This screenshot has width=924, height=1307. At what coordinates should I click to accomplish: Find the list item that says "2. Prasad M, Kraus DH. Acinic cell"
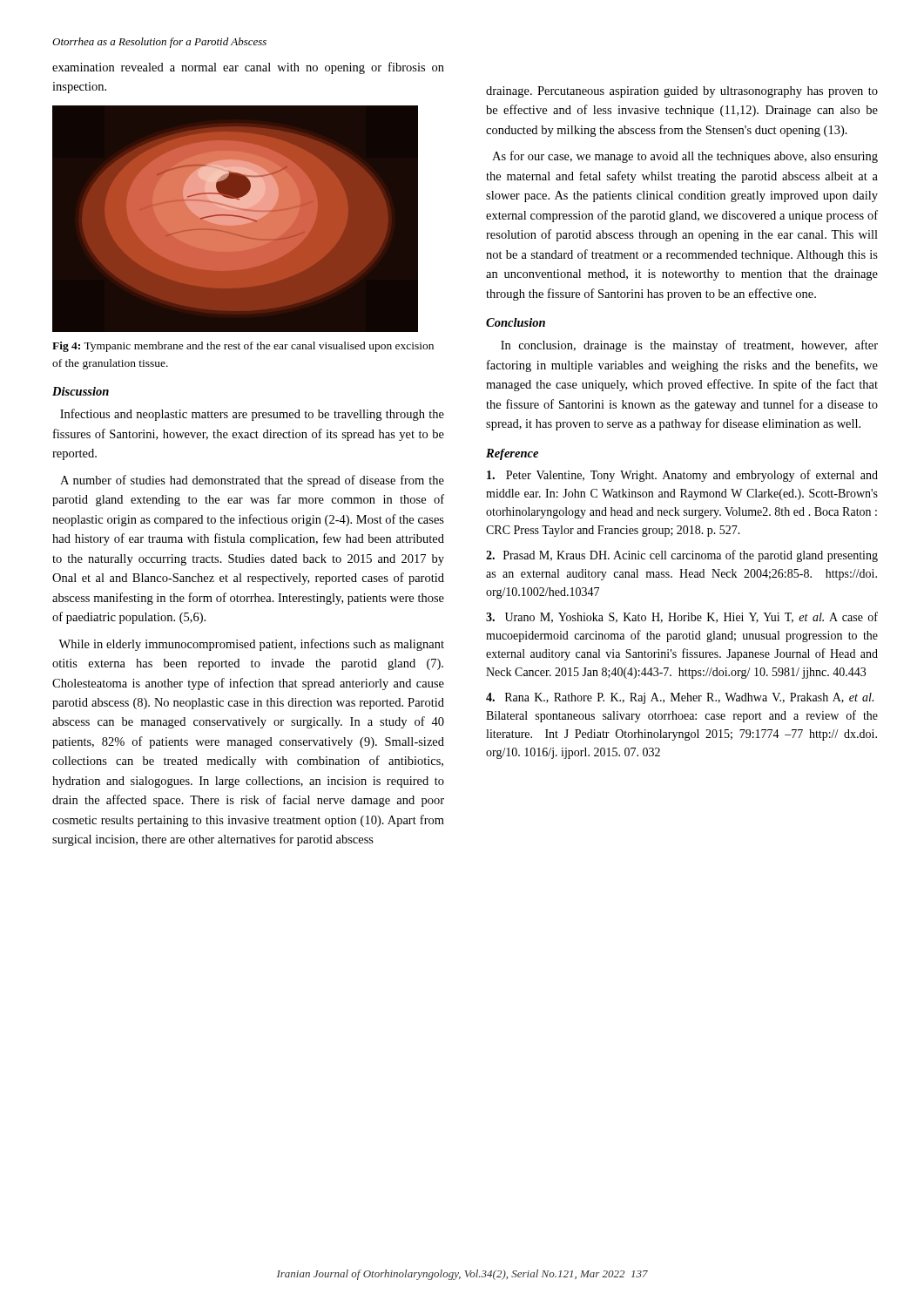click(x=682, y=573)
